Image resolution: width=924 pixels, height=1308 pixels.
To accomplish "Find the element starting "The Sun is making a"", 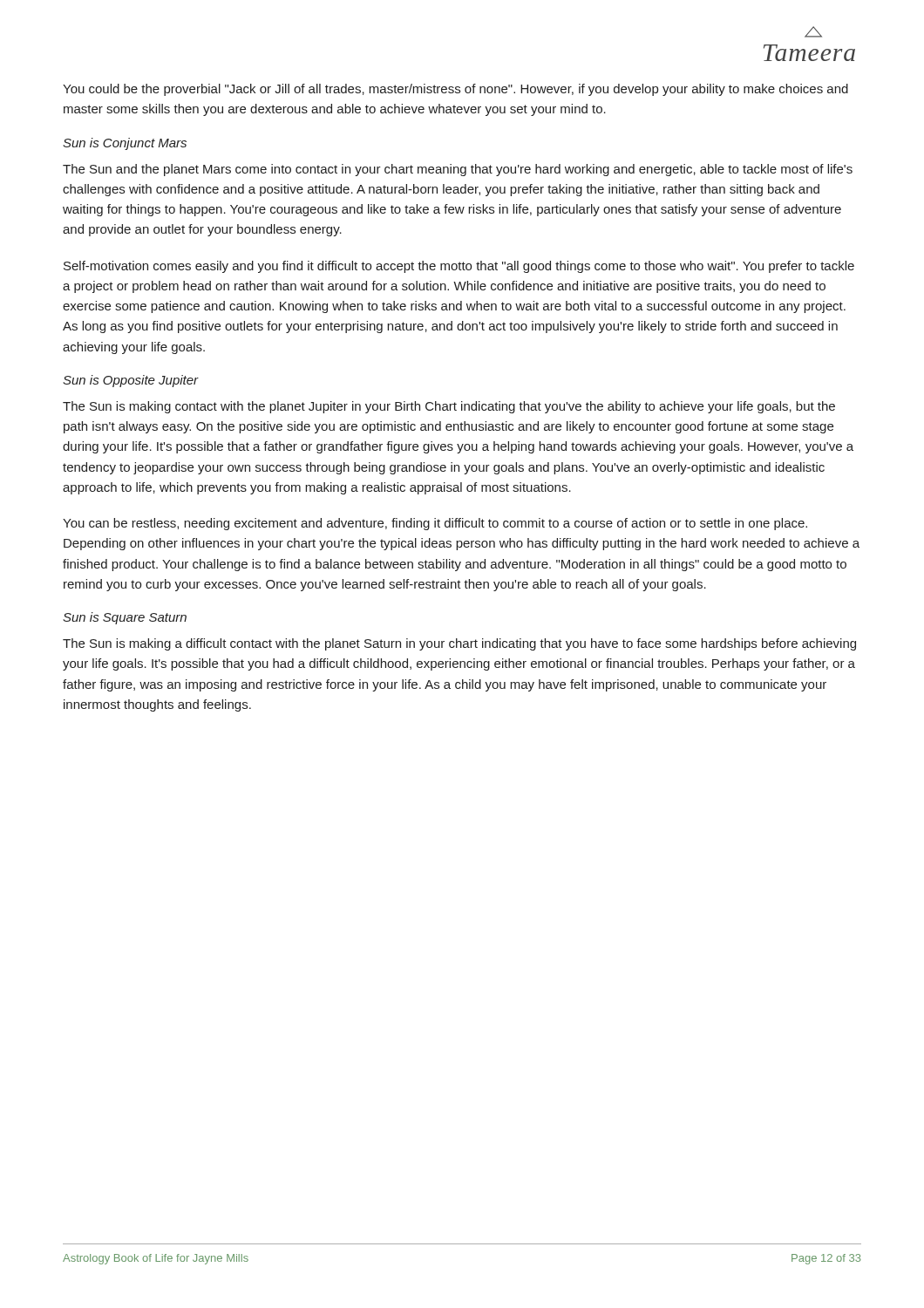I will click(460, 673).
